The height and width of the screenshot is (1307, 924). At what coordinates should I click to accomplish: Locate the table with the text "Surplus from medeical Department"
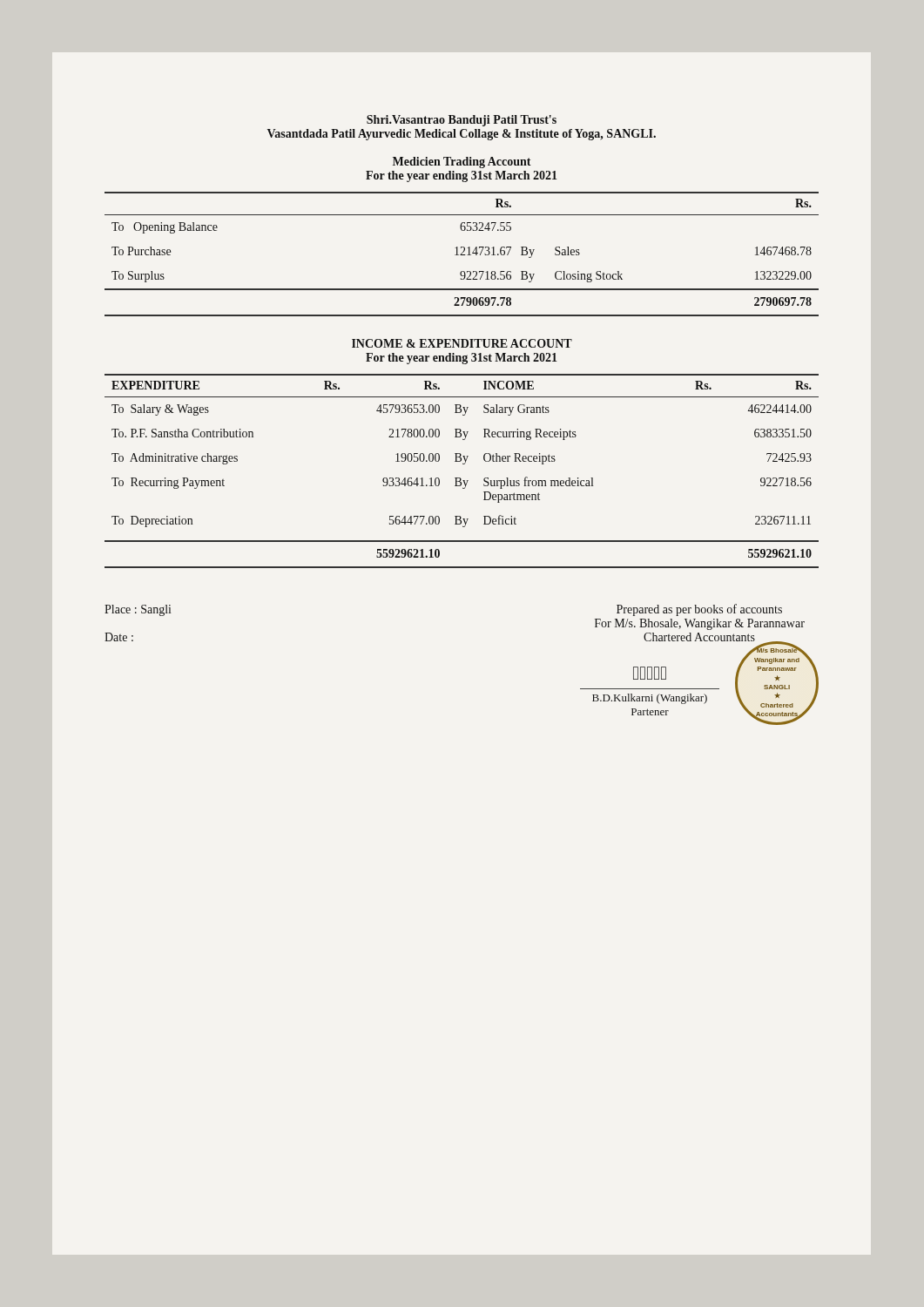462,471
